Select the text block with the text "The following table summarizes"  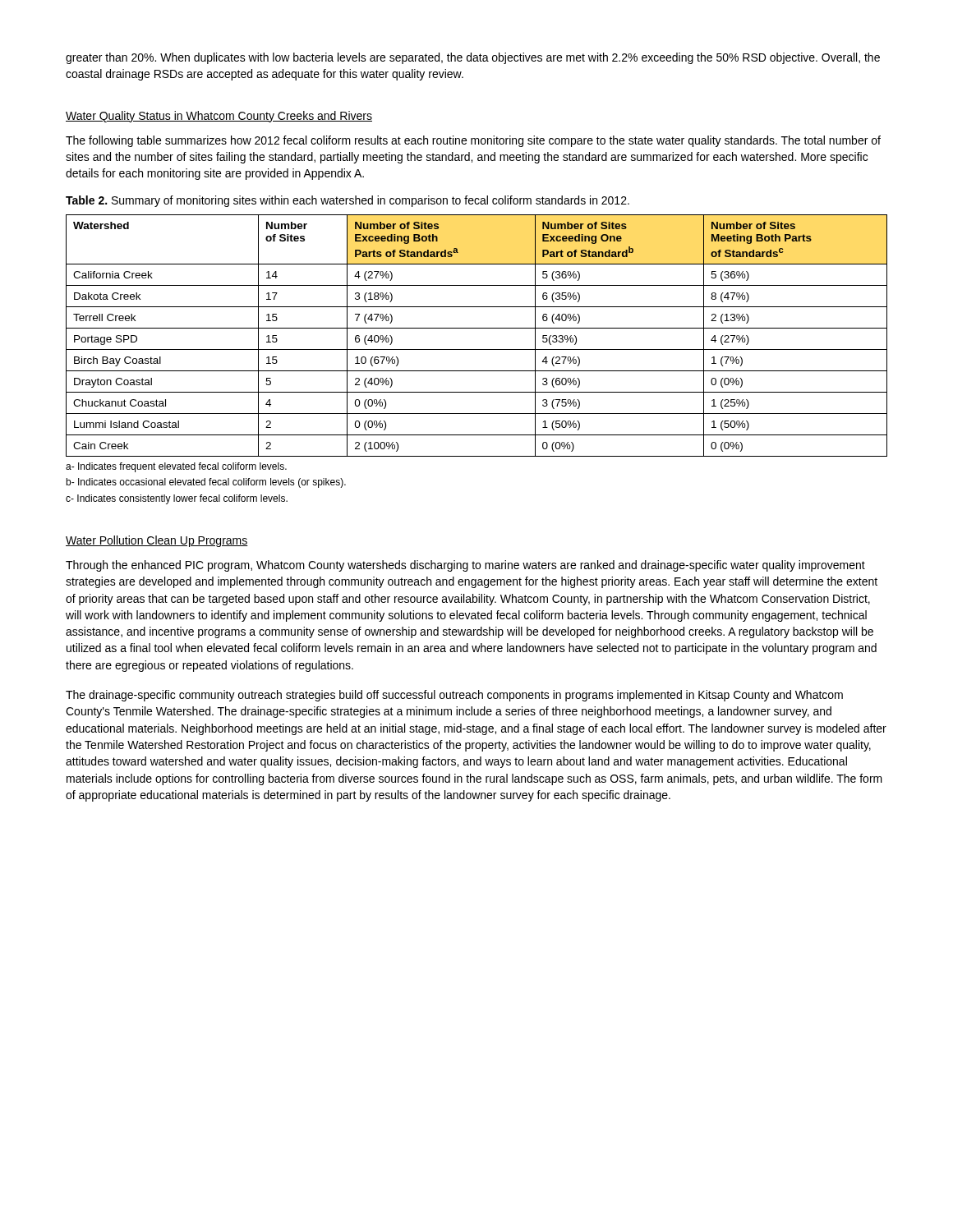(473, 157)
